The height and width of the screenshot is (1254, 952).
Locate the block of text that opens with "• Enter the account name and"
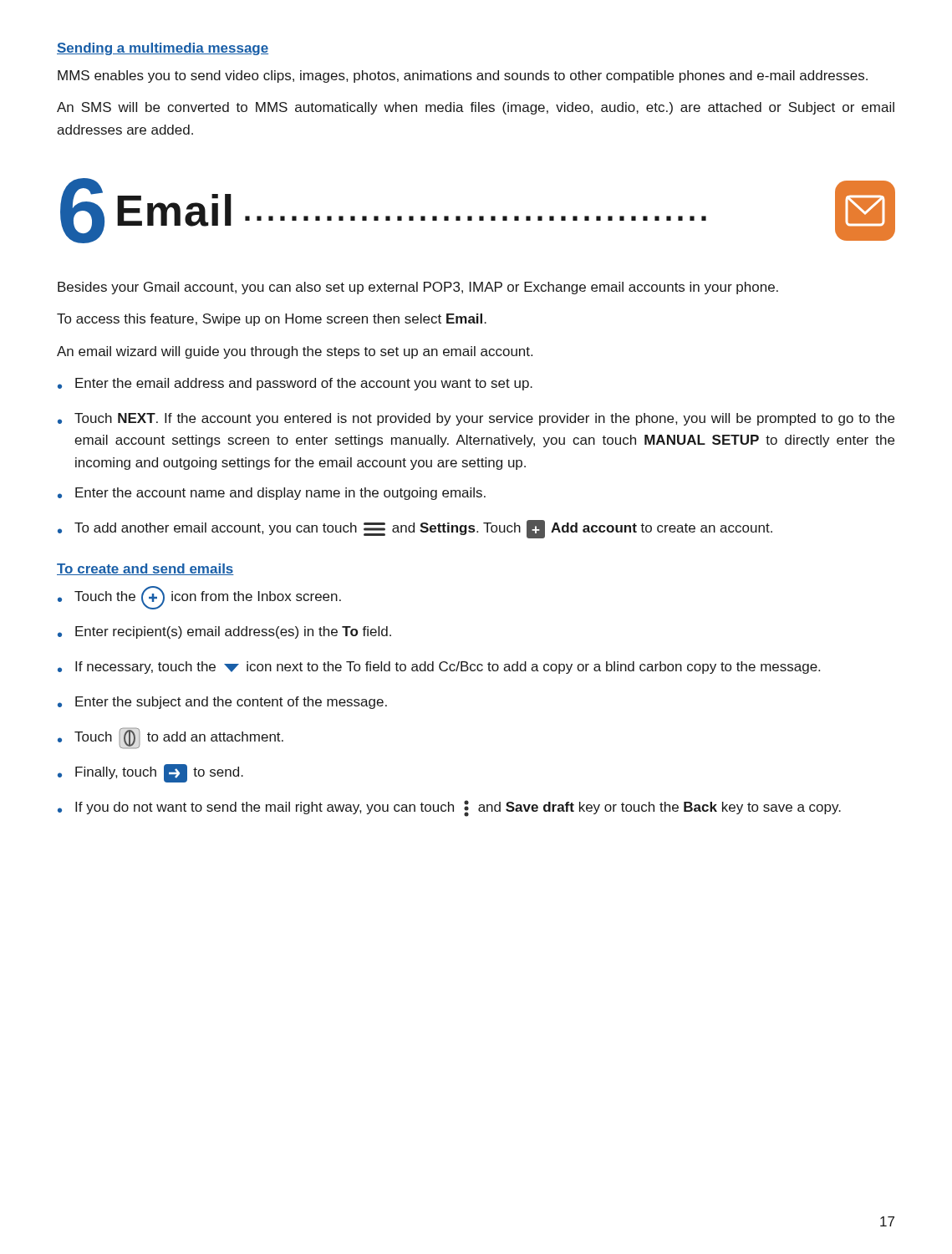(476, 496)
